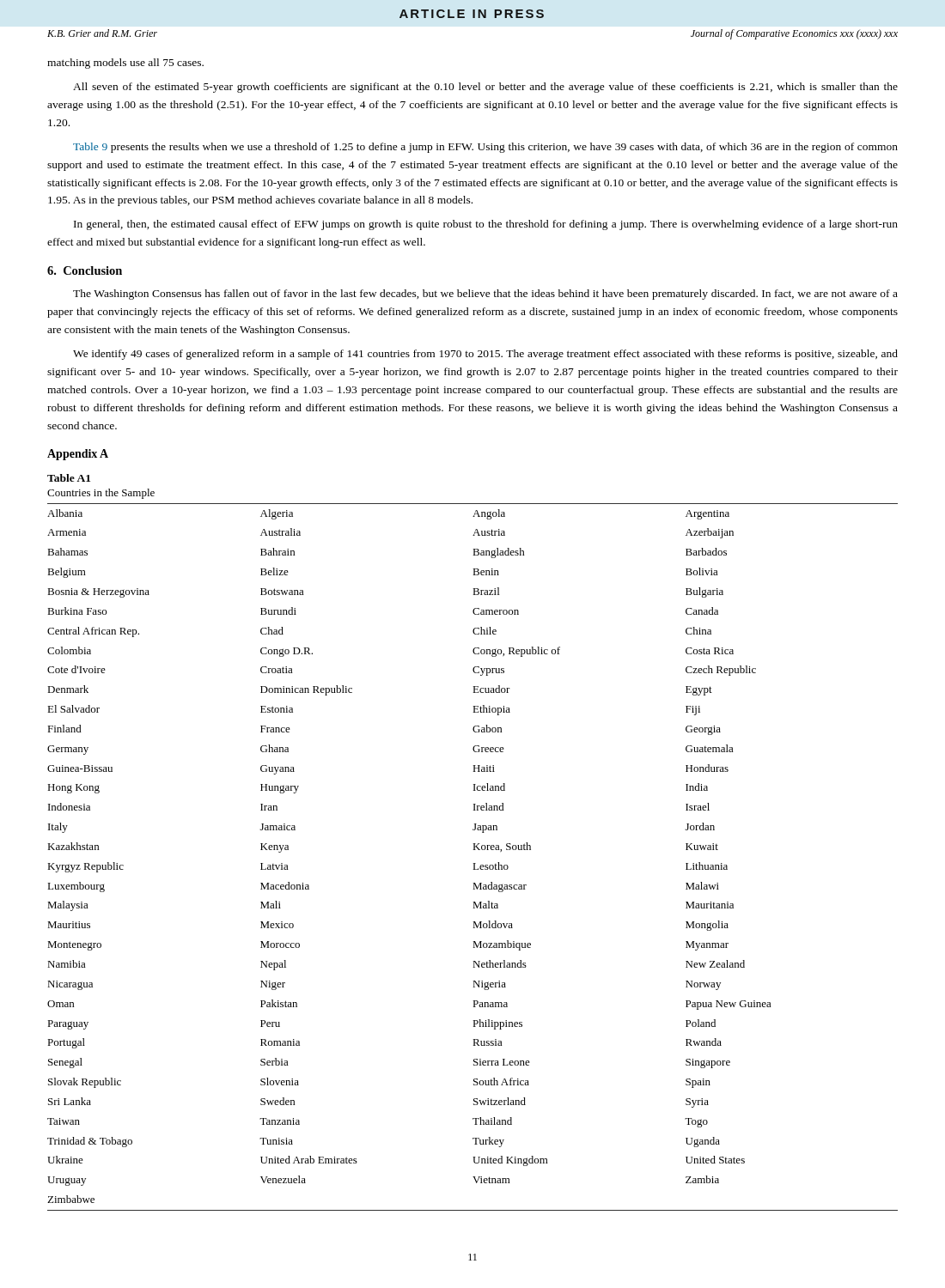Screen dimensions: 1288x945
Task: Click on the region starting "matching models use all 75 cases."
Action: (x=126, y=62)
